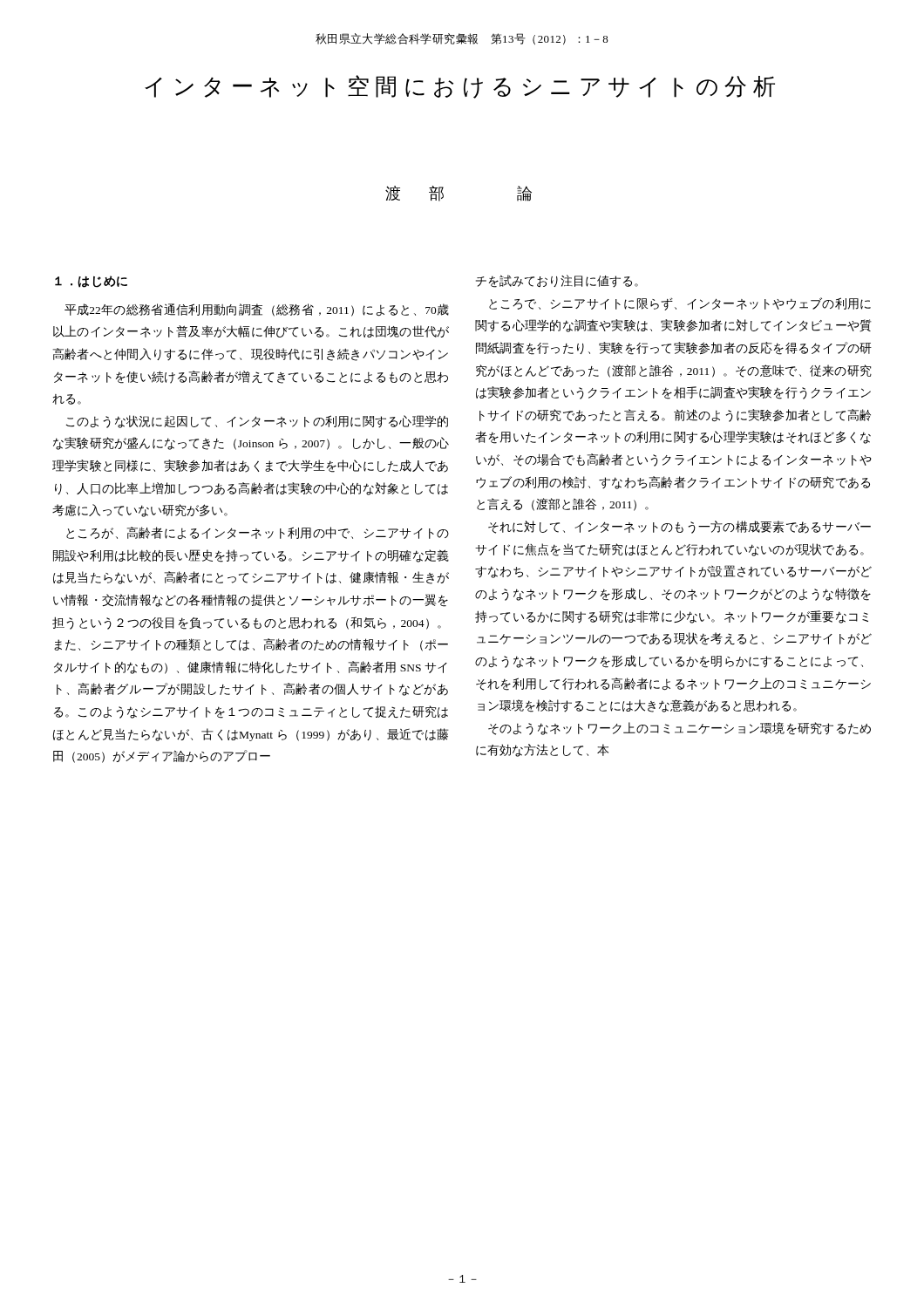Image resolution: width=924 pixels, height=1308 pixels.
Task: Navigate to the element starting "渡 部 論"
Action: coord(394,193)
